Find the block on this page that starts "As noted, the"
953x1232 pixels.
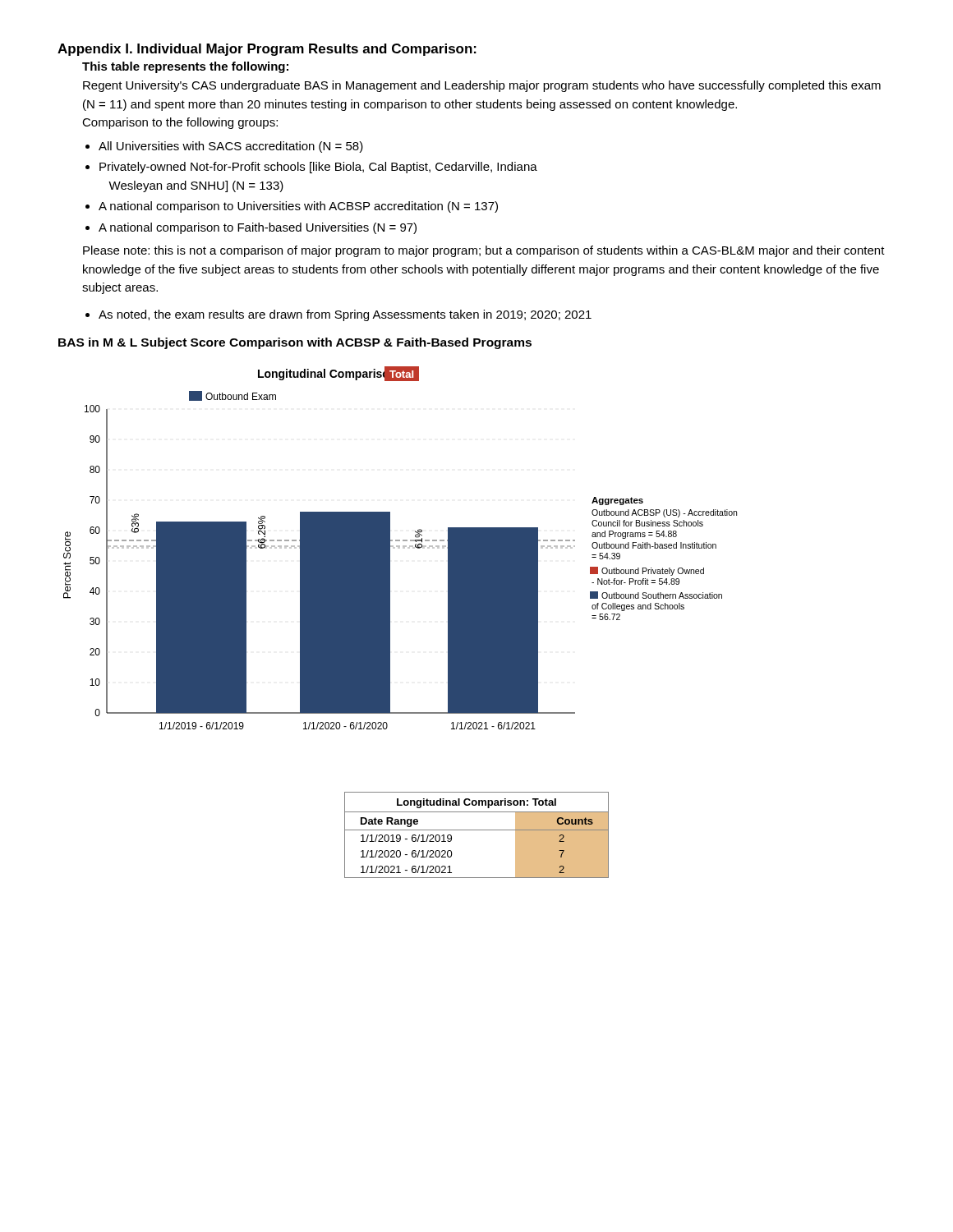(x=345, y=314)
